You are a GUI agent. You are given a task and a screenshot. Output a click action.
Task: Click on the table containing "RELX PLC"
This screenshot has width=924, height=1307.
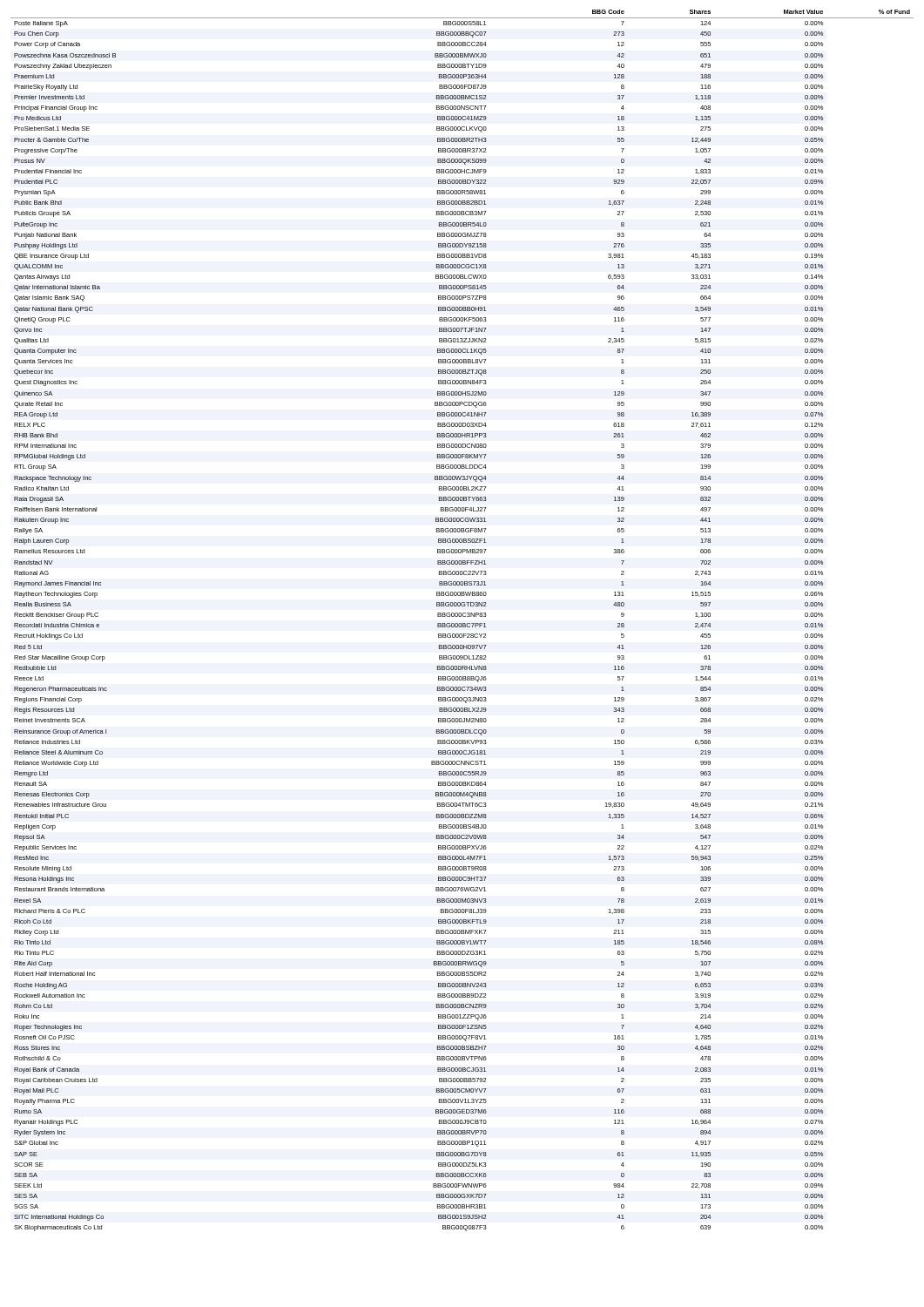[462, 620]
